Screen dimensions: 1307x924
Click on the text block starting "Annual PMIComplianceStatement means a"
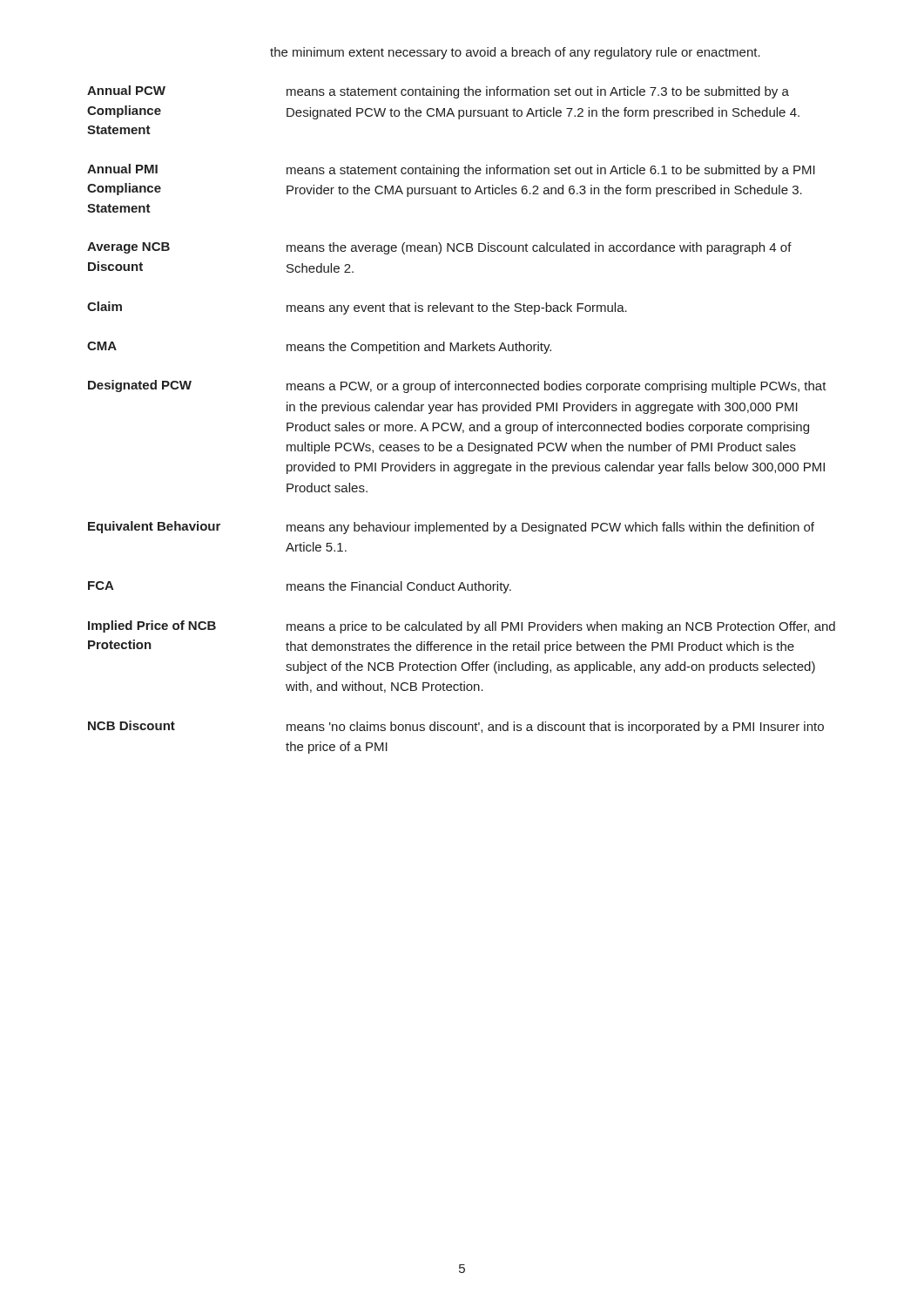click(x=462, y=189)
